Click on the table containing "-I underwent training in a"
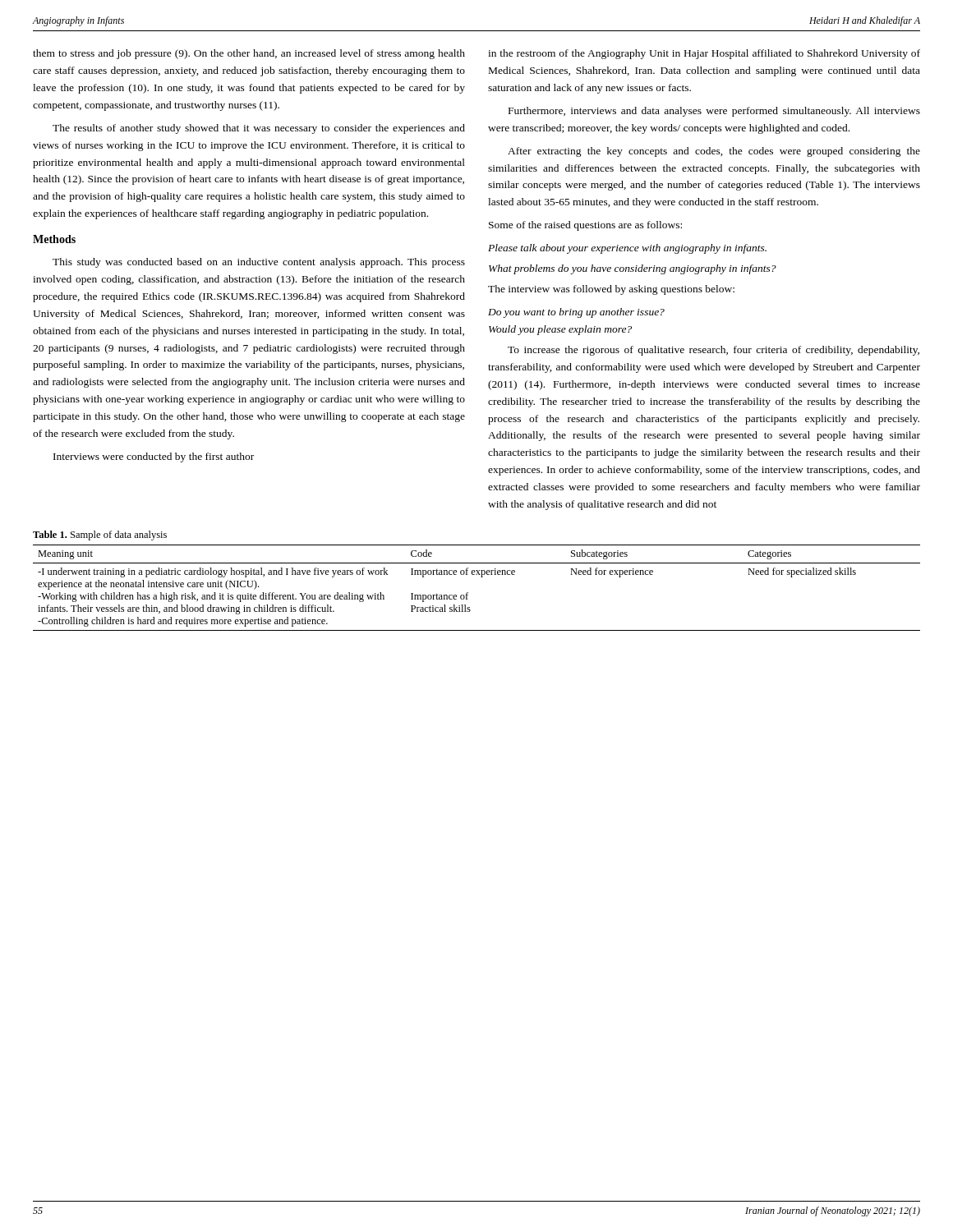953x1232 pixels. [x=476, y=588]
